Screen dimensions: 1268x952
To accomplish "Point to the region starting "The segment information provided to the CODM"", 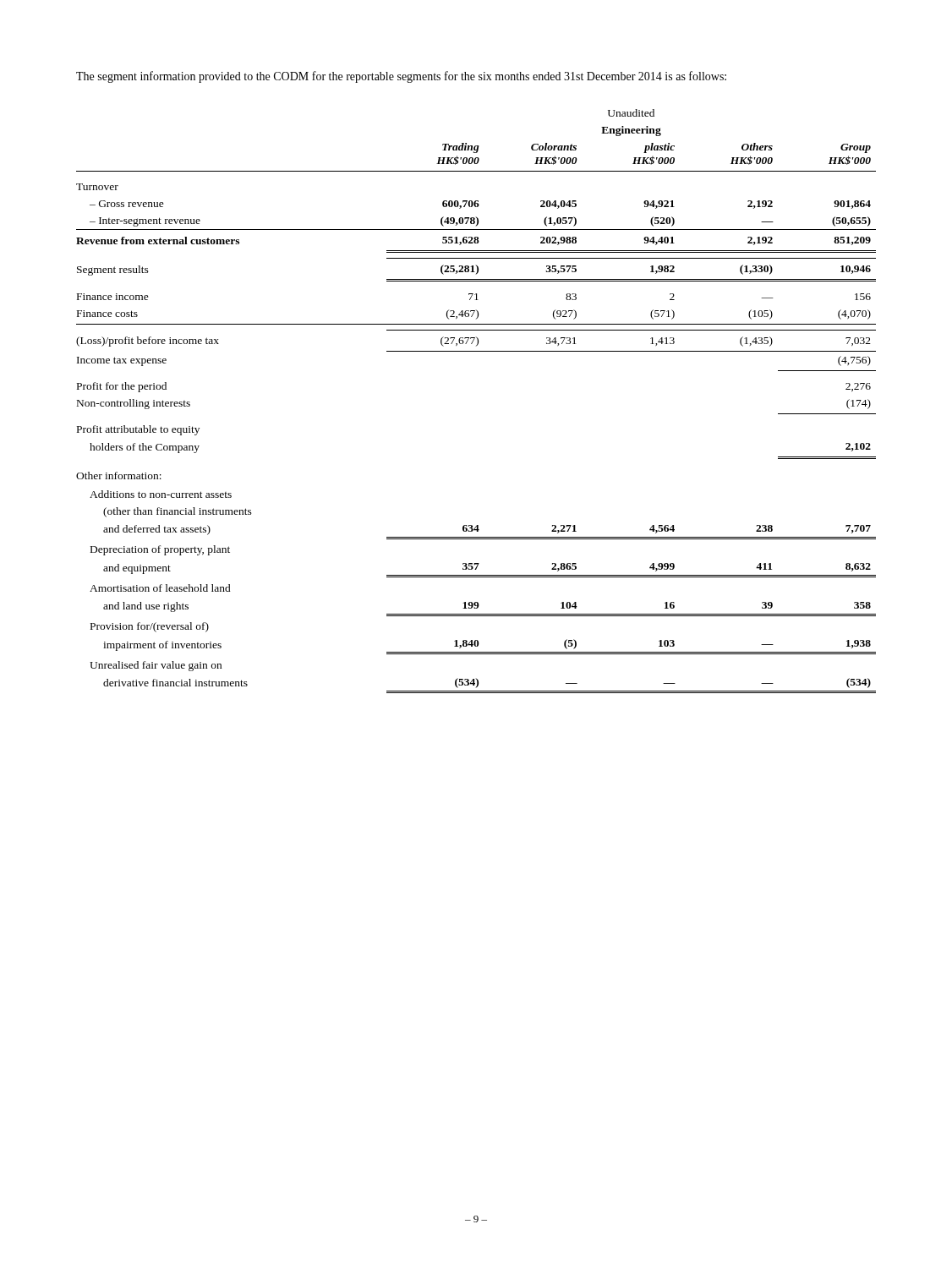I will [x=402, y=76].
